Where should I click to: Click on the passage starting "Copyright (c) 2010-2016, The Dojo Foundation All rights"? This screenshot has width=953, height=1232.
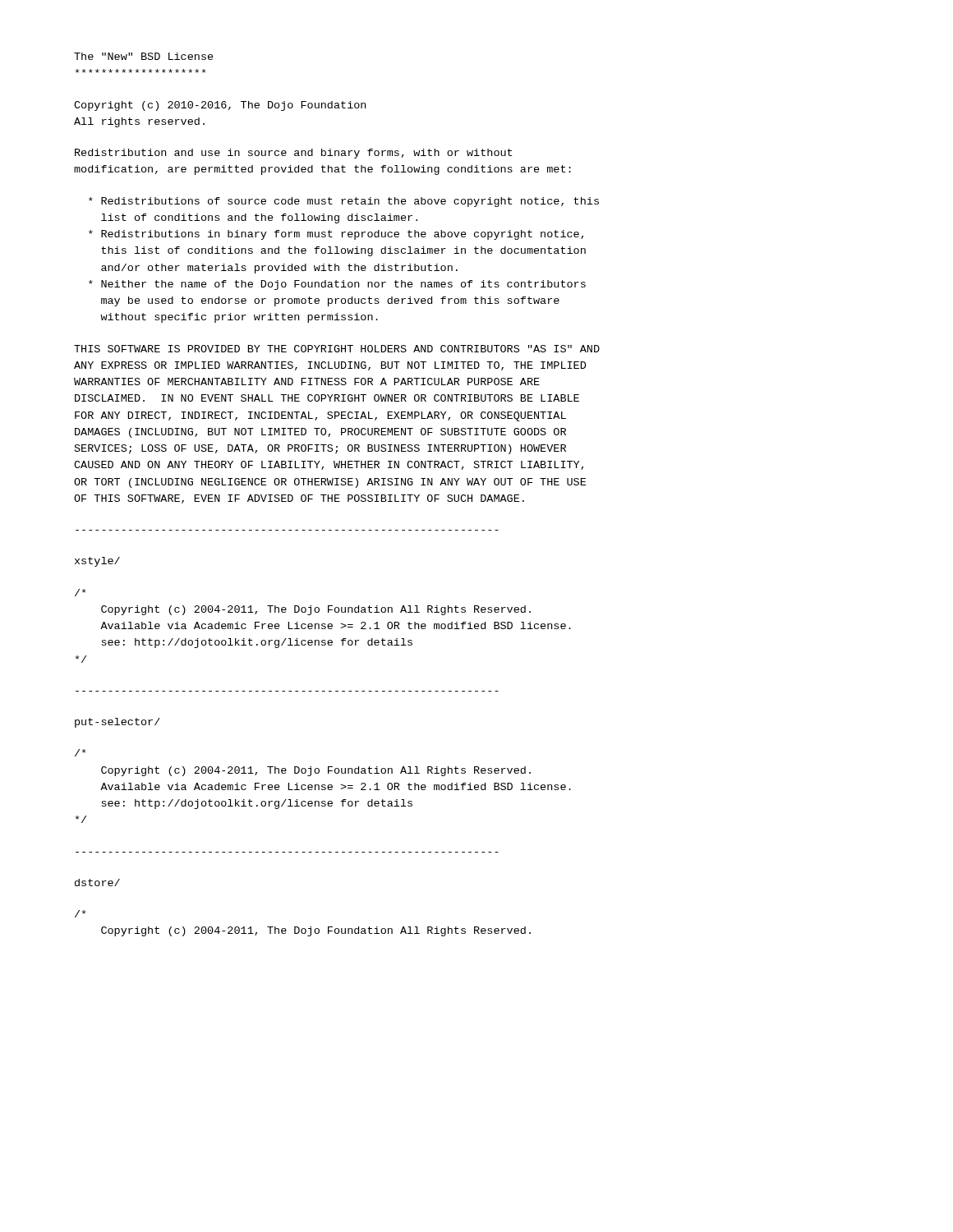220,113
